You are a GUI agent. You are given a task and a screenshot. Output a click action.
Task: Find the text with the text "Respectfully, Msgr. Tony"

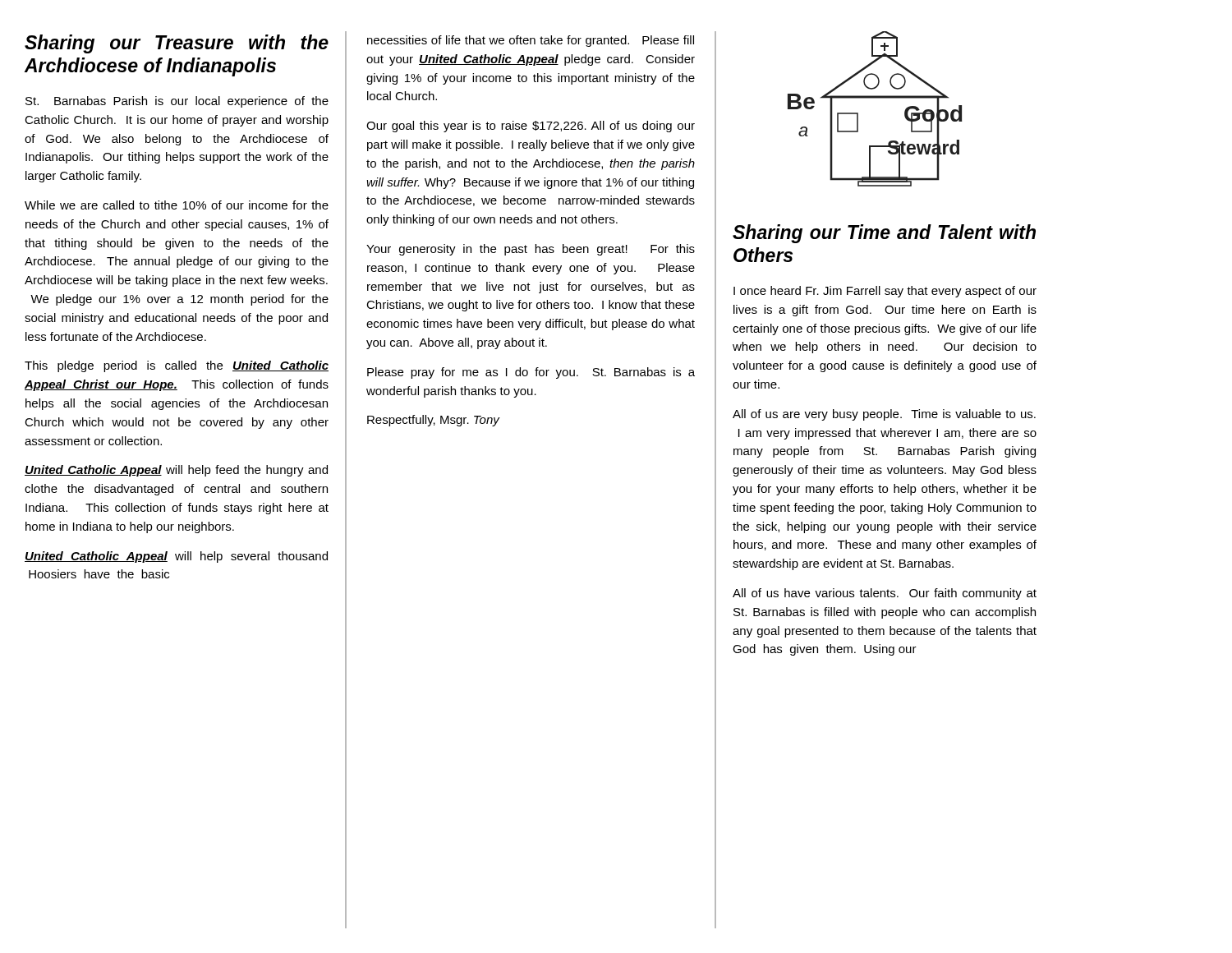434,421
